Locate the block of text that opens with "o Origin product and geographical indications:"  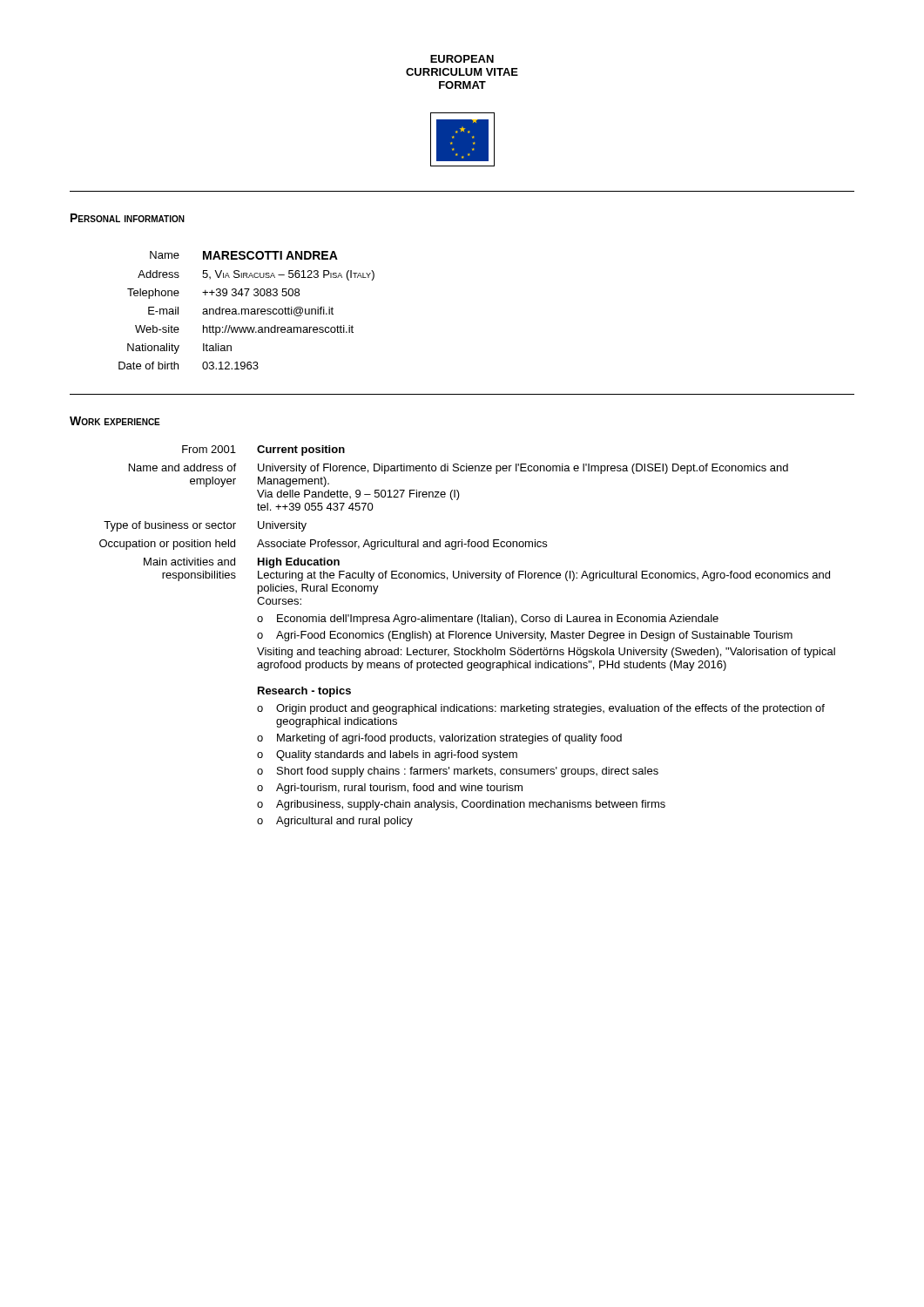click(x=553, y=715)
